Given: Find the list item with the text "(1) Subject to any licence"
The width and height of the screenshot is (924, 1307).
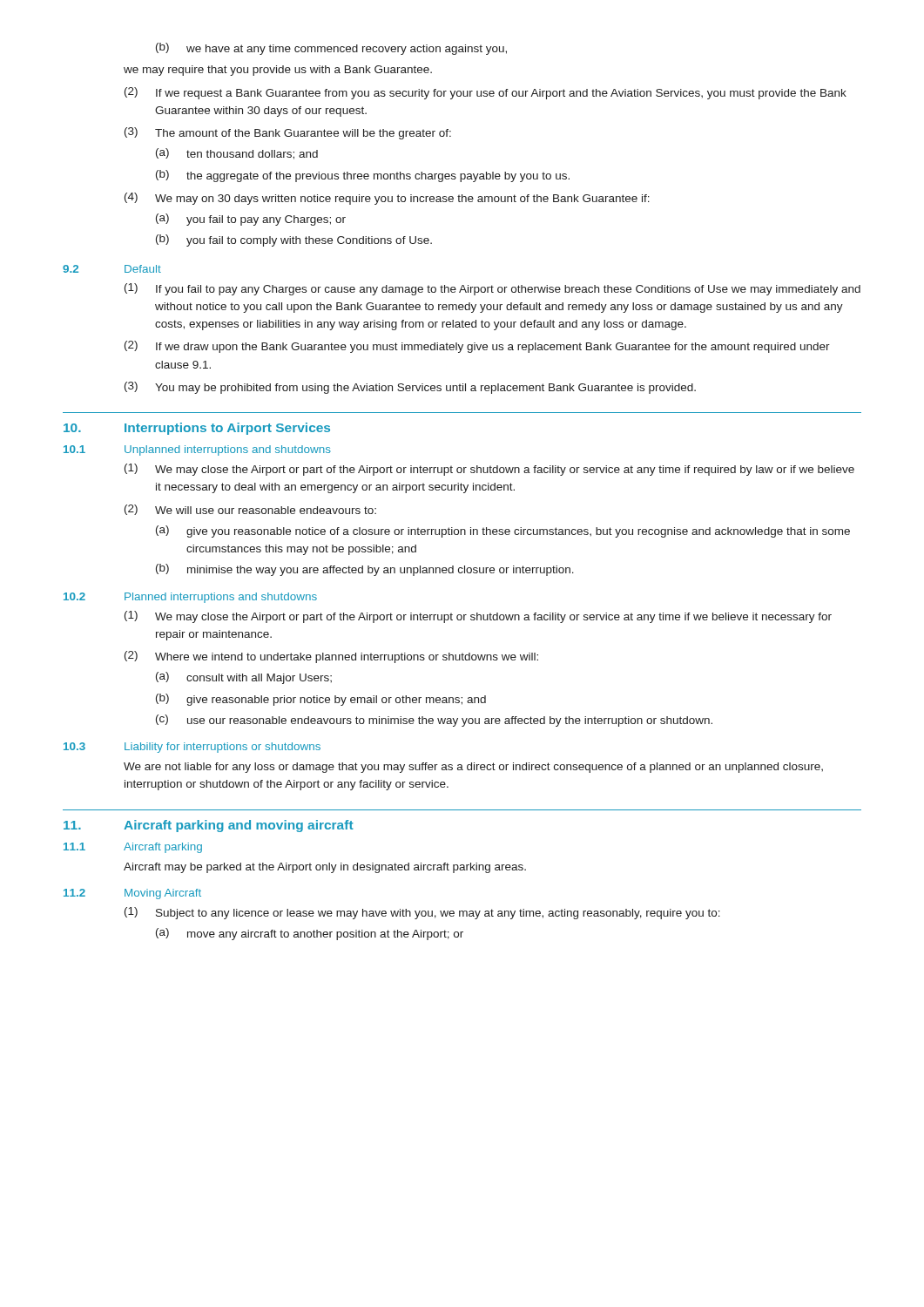Looking at the screenshot, I should pos(492,913).
